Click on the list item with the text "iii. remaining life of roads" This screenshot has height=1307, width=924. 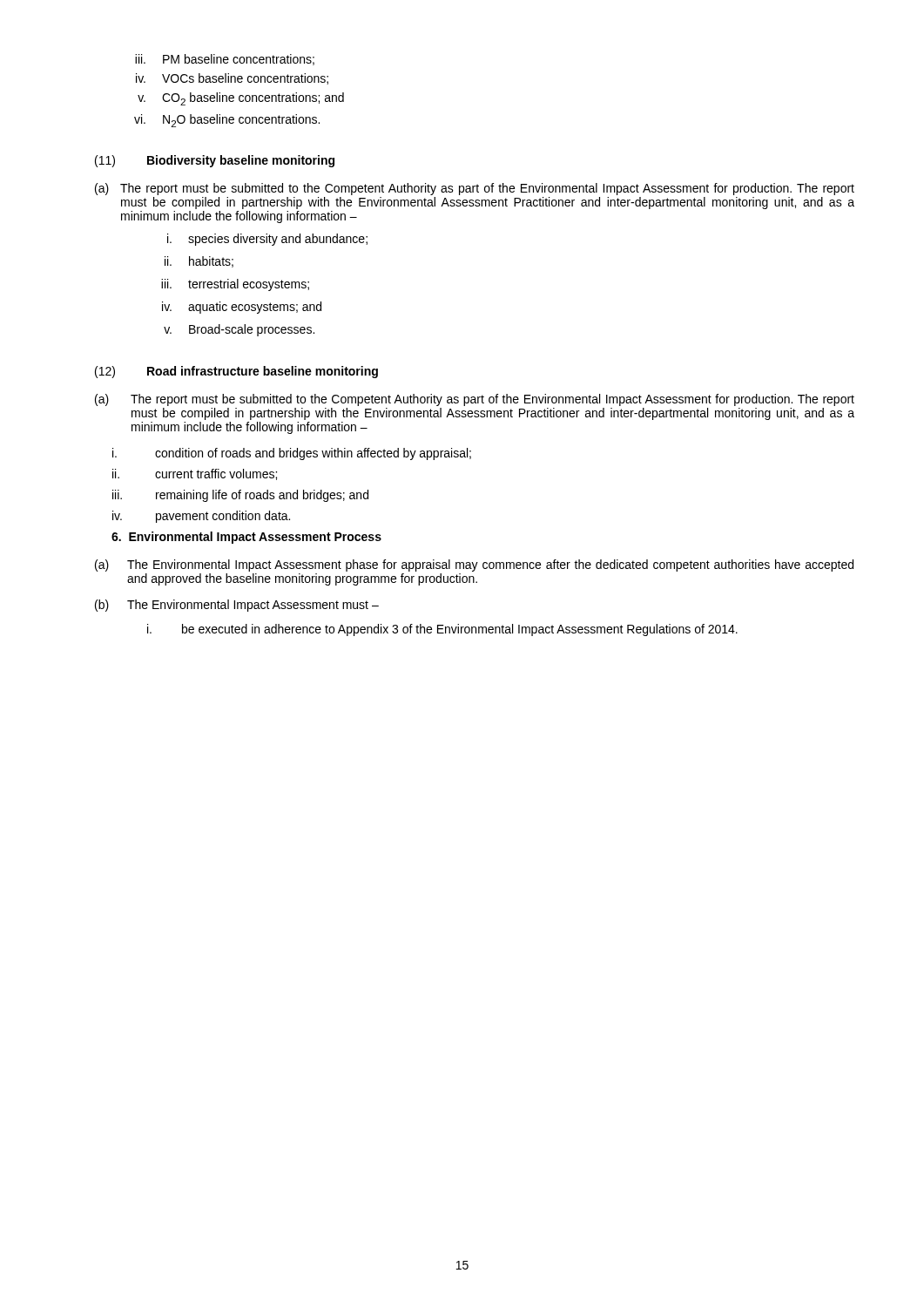(x=240, y=496)
